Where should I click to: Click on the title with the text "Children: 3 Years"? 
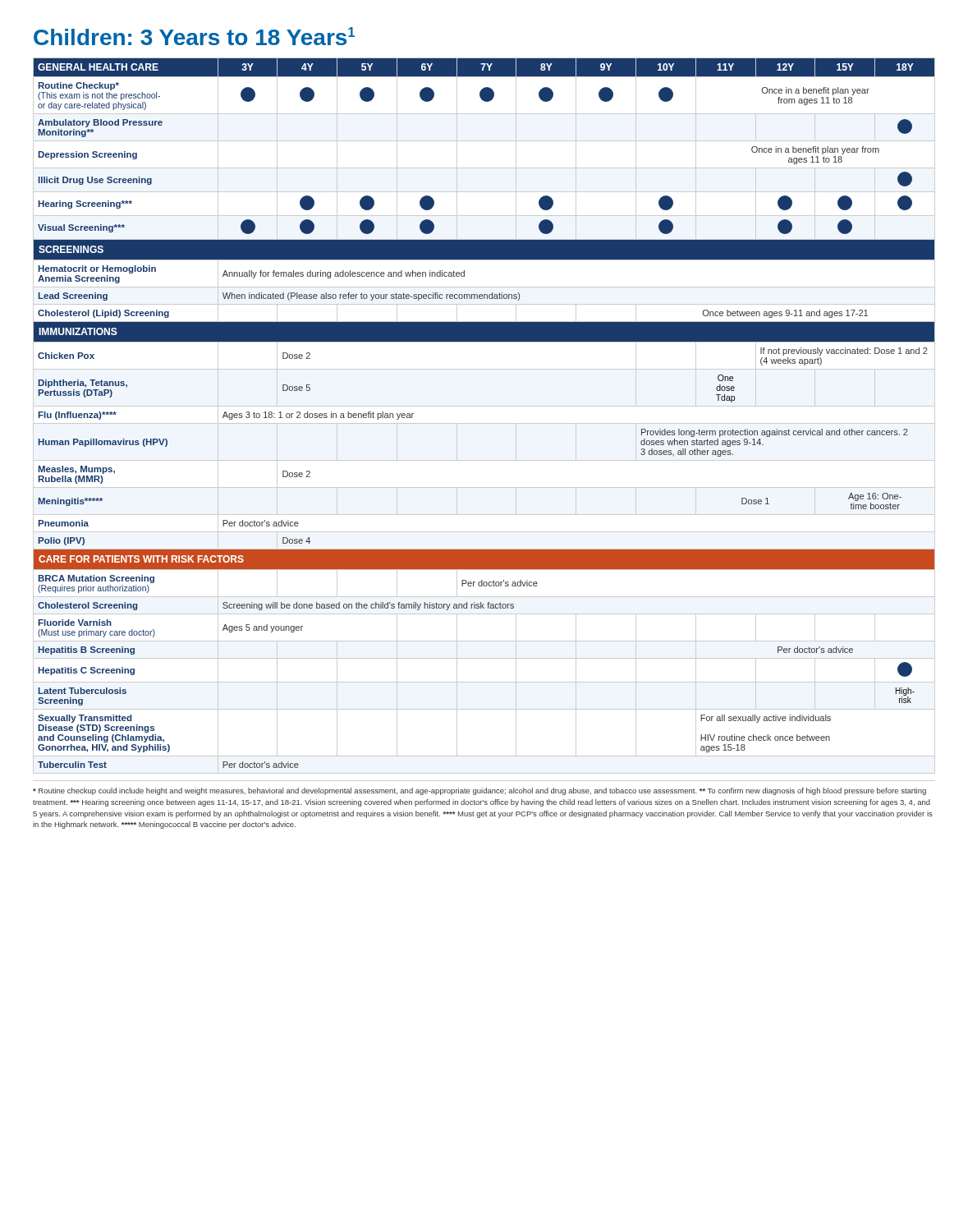[194, 37]
